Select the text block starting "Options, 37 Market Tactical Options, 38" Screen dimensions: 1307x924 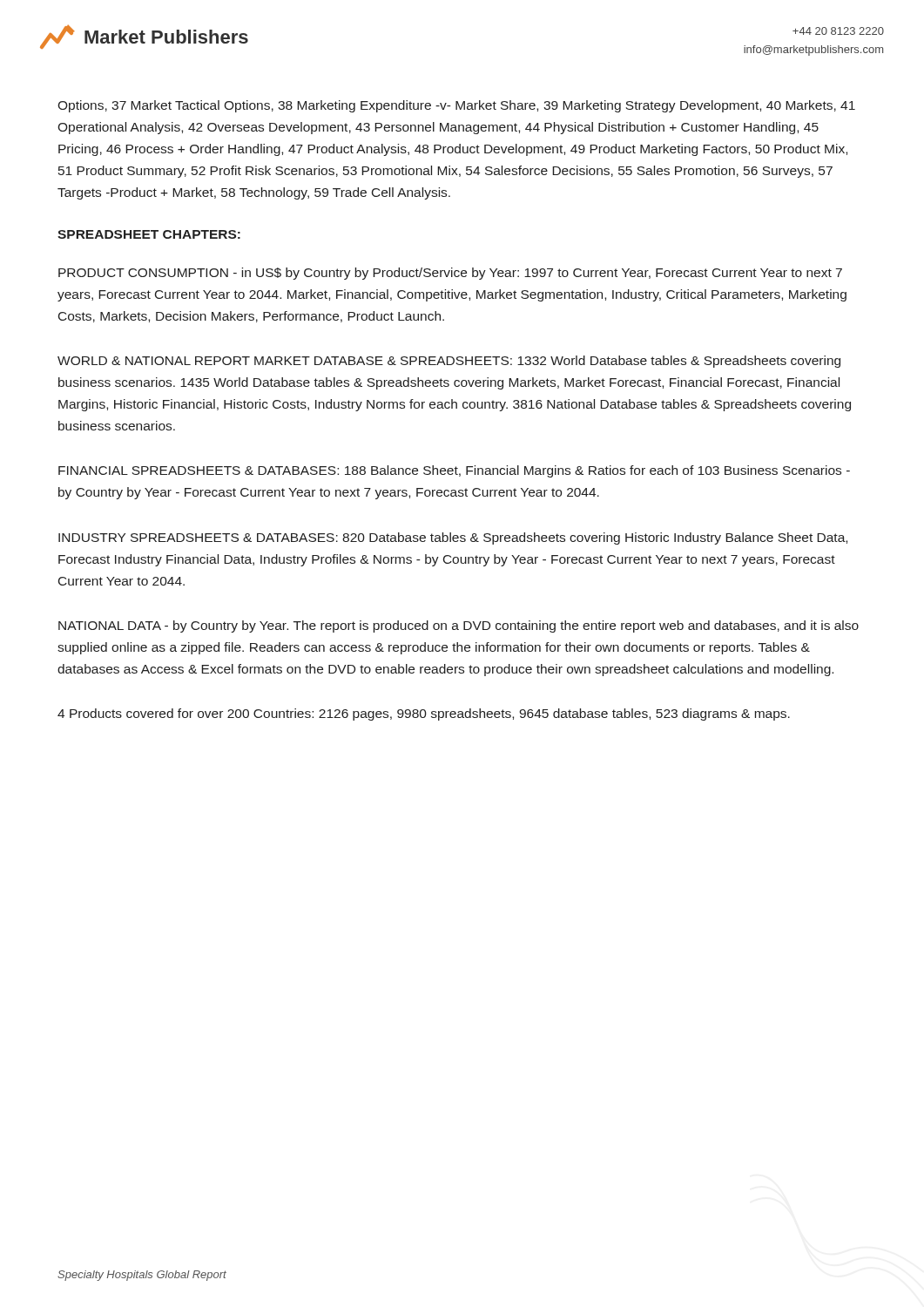pyautogui.click(x=457, y=149)
